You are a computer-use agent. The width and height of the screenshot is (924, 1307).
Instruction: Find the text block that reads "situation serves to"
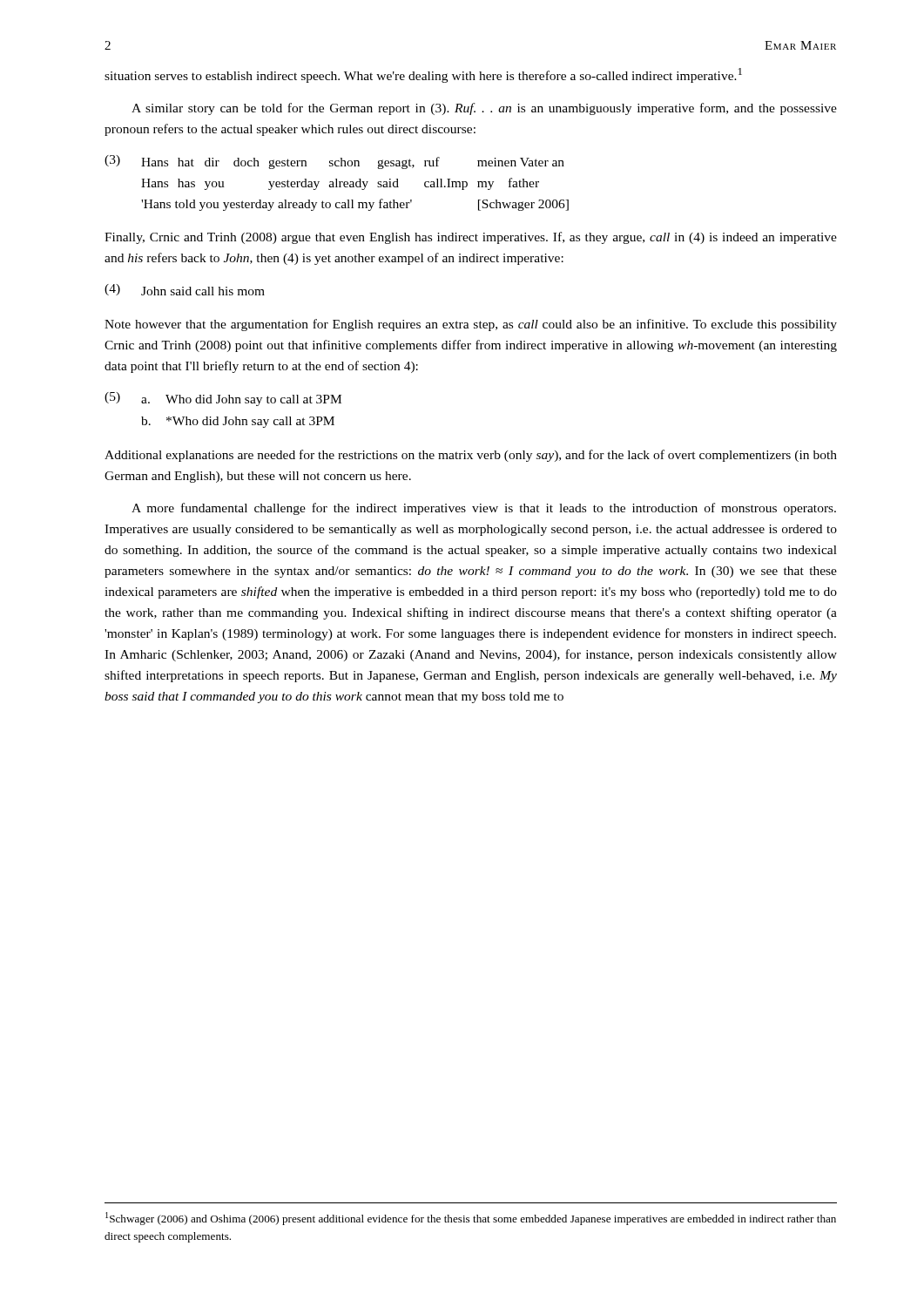pyautogui.click(x=471, y=75)
